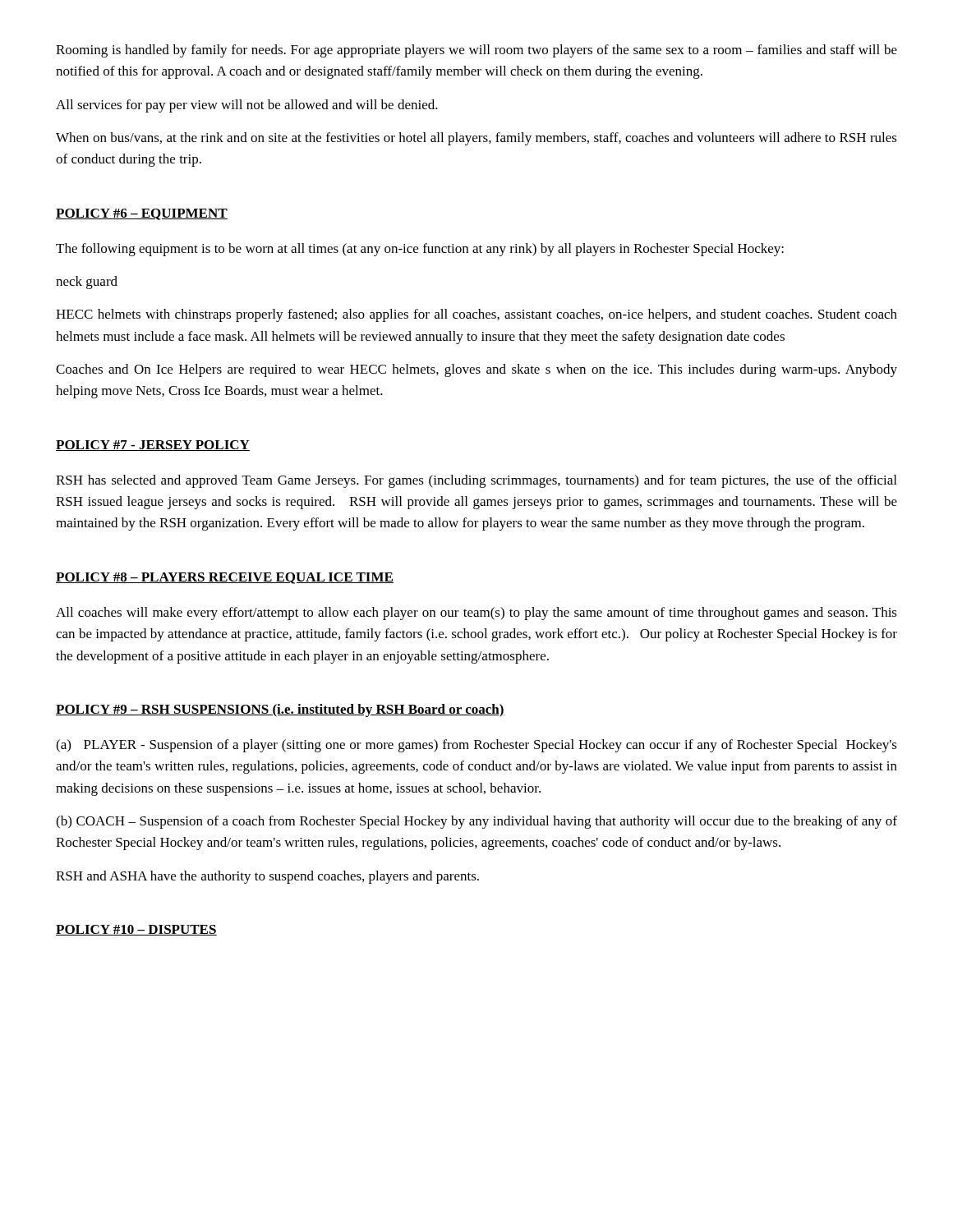Select the text block starting "POLICY #9 –"

coord(280,709)
